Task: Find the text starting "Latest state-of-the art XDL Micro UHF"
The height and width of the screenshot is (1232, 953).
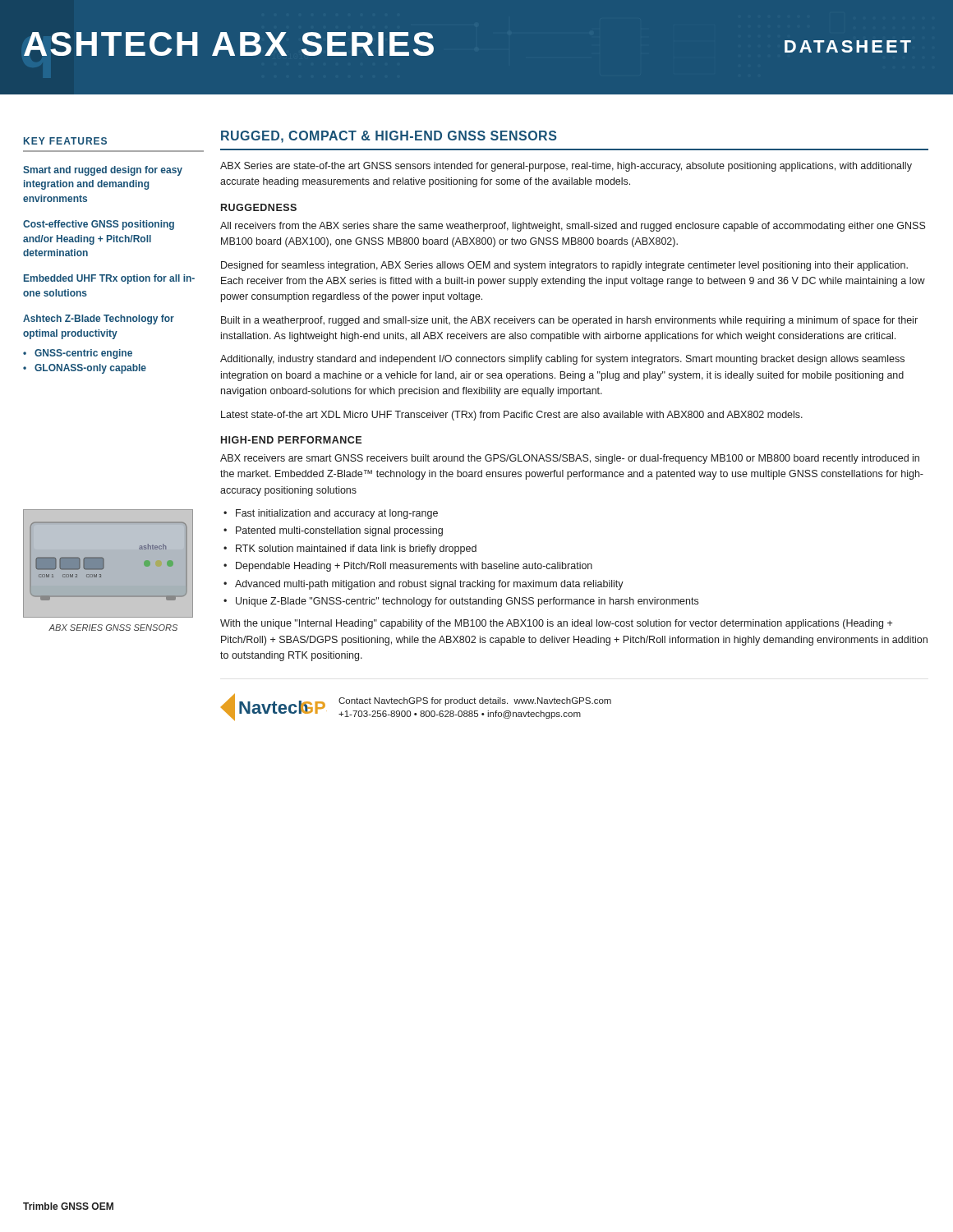Action: [x=512, y=414]
